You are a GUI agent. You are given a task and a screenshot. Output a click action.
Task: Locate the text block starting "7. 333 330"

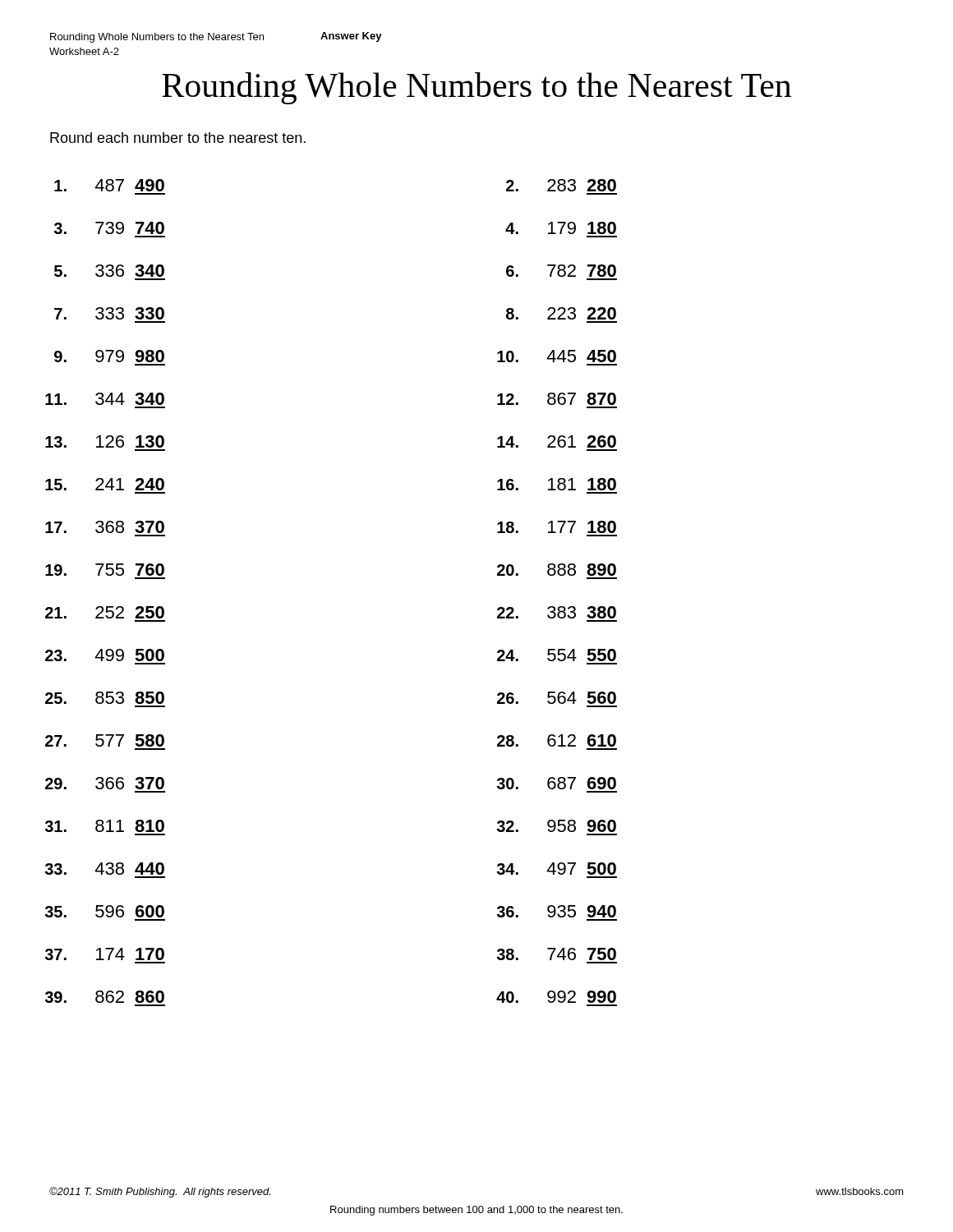coord(100,314)
